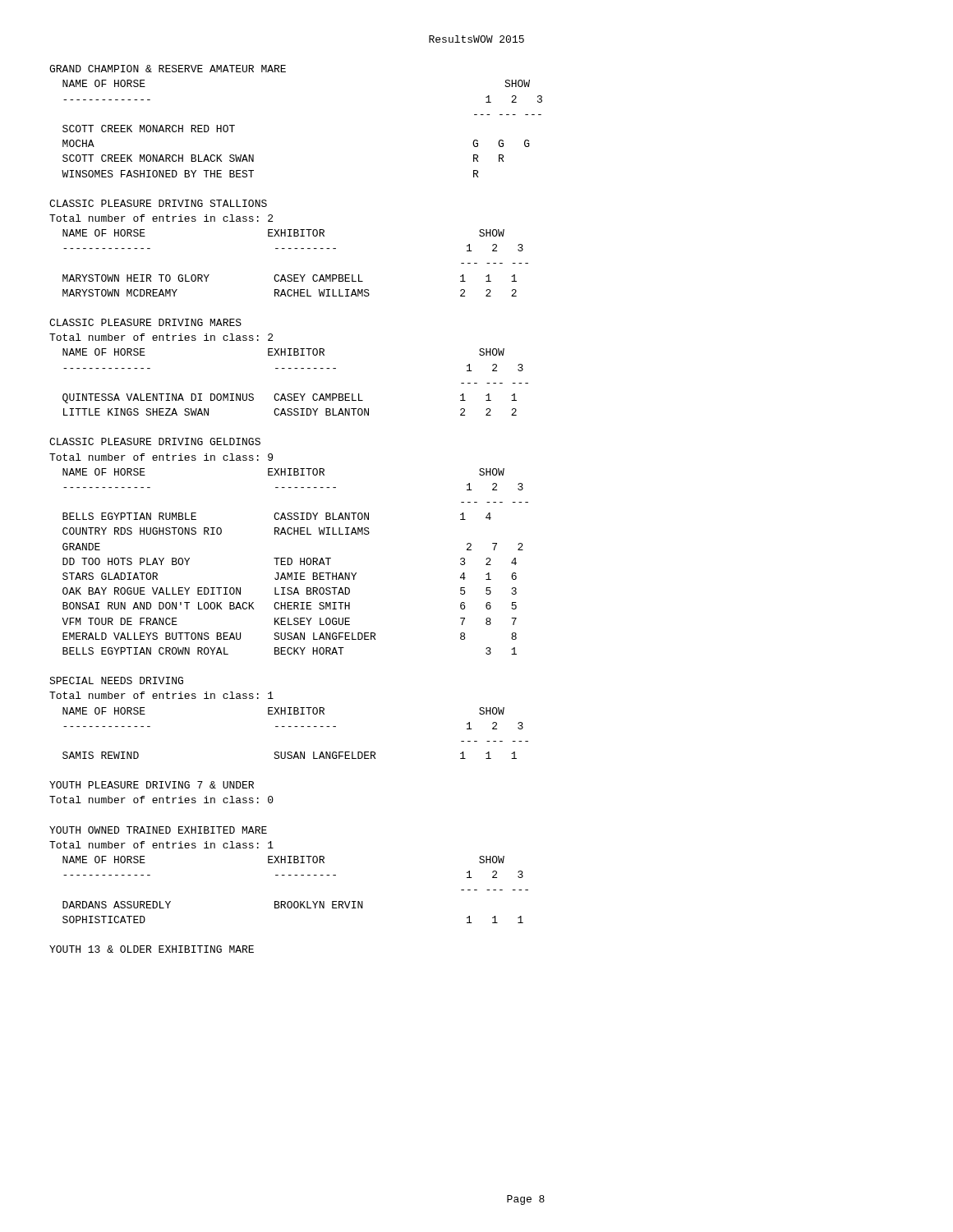The image size is (953, 1232).
Task: Find the text block starting "CLASSIC PLEASURE DRIVING STALLIONS"
Action: (158, 203)
